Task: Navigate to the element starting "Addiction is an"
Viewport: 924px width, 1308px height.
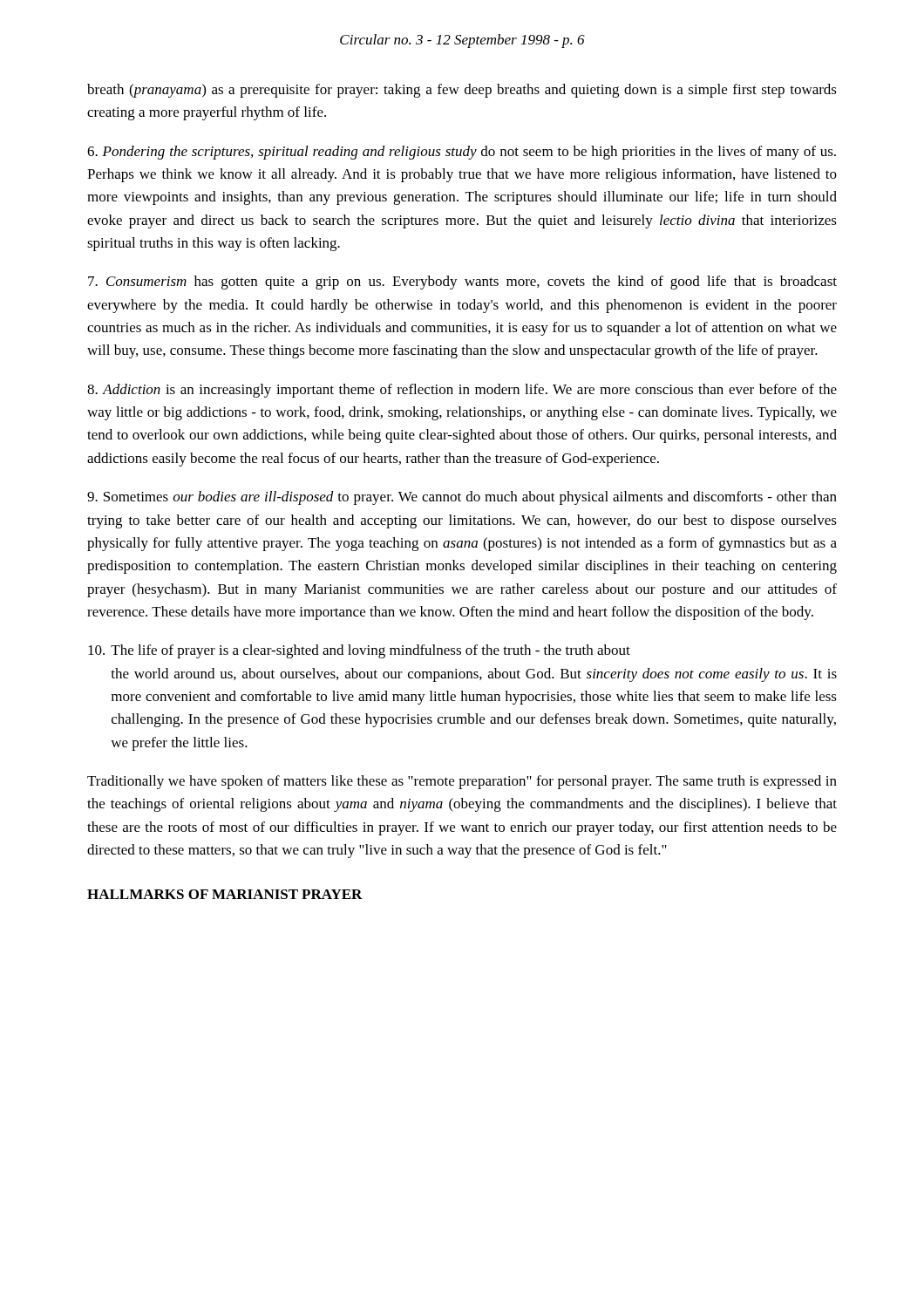Action: pyautogui.click(x=462, y=424)
